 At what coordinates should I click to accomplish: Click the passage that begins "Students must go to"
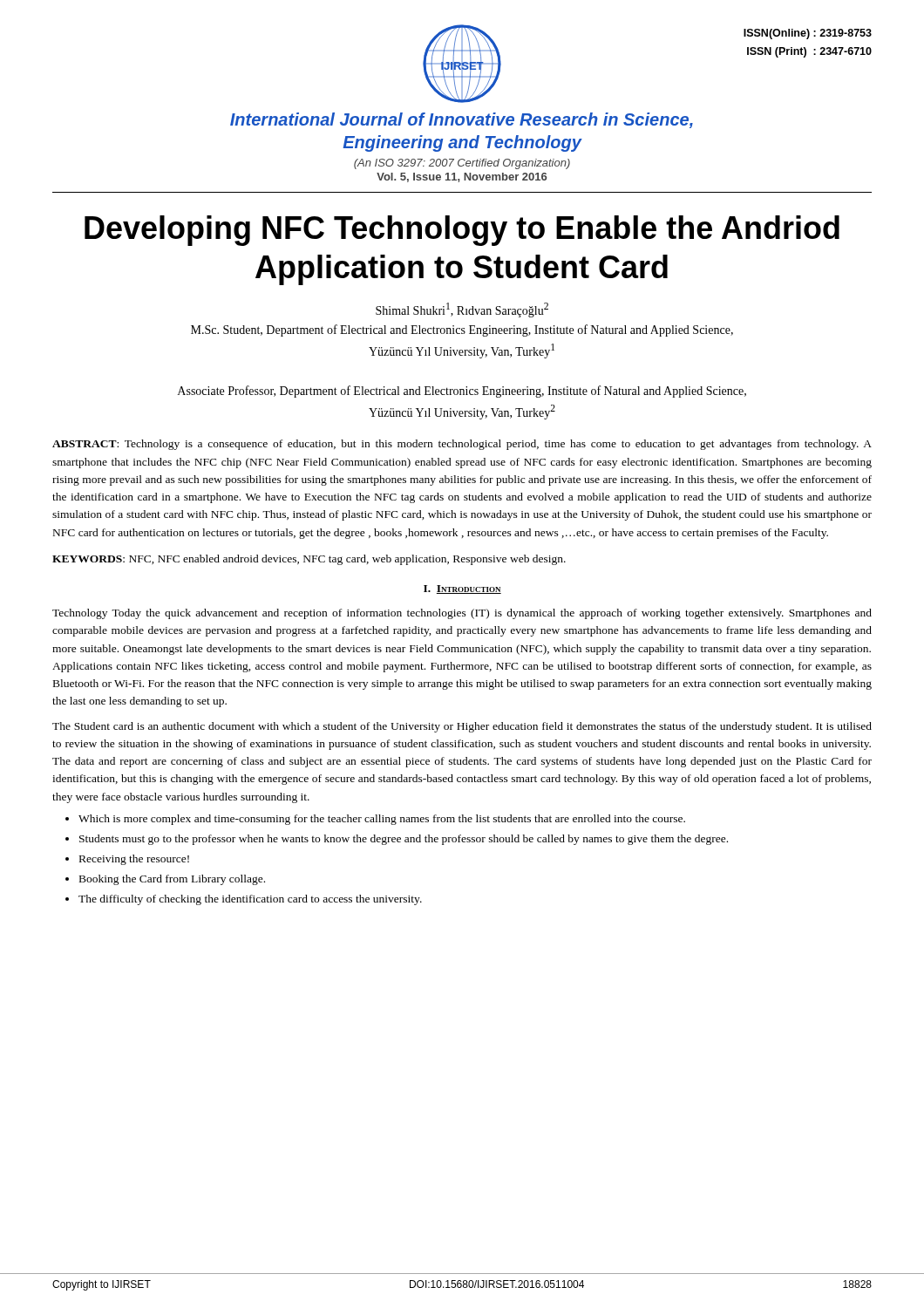coord(404,838)
